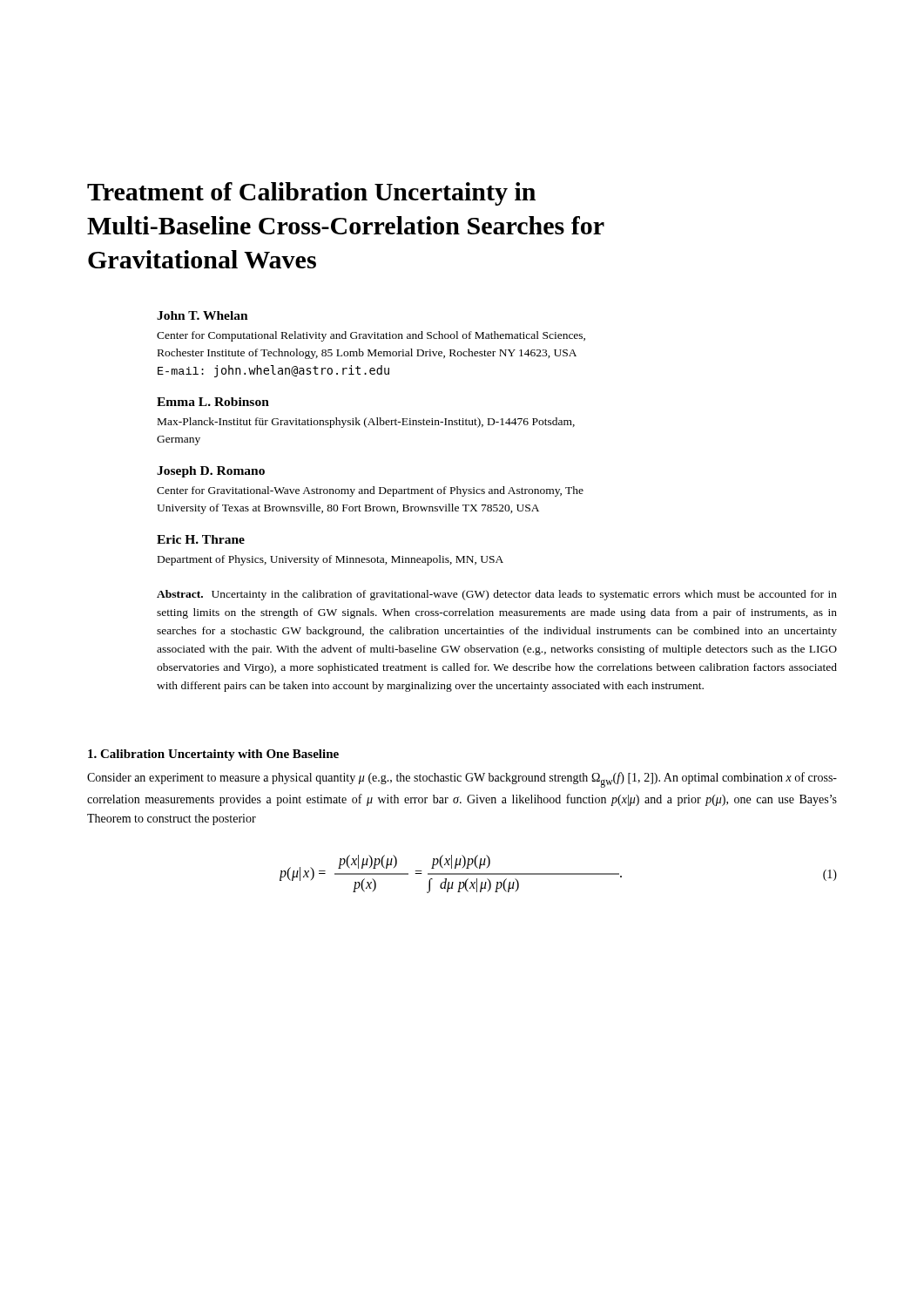924x1307 pixels.
Task: Locate the block starting "E-mail: john.whelan@astro.rit.edu"
Action: point(274,371)
